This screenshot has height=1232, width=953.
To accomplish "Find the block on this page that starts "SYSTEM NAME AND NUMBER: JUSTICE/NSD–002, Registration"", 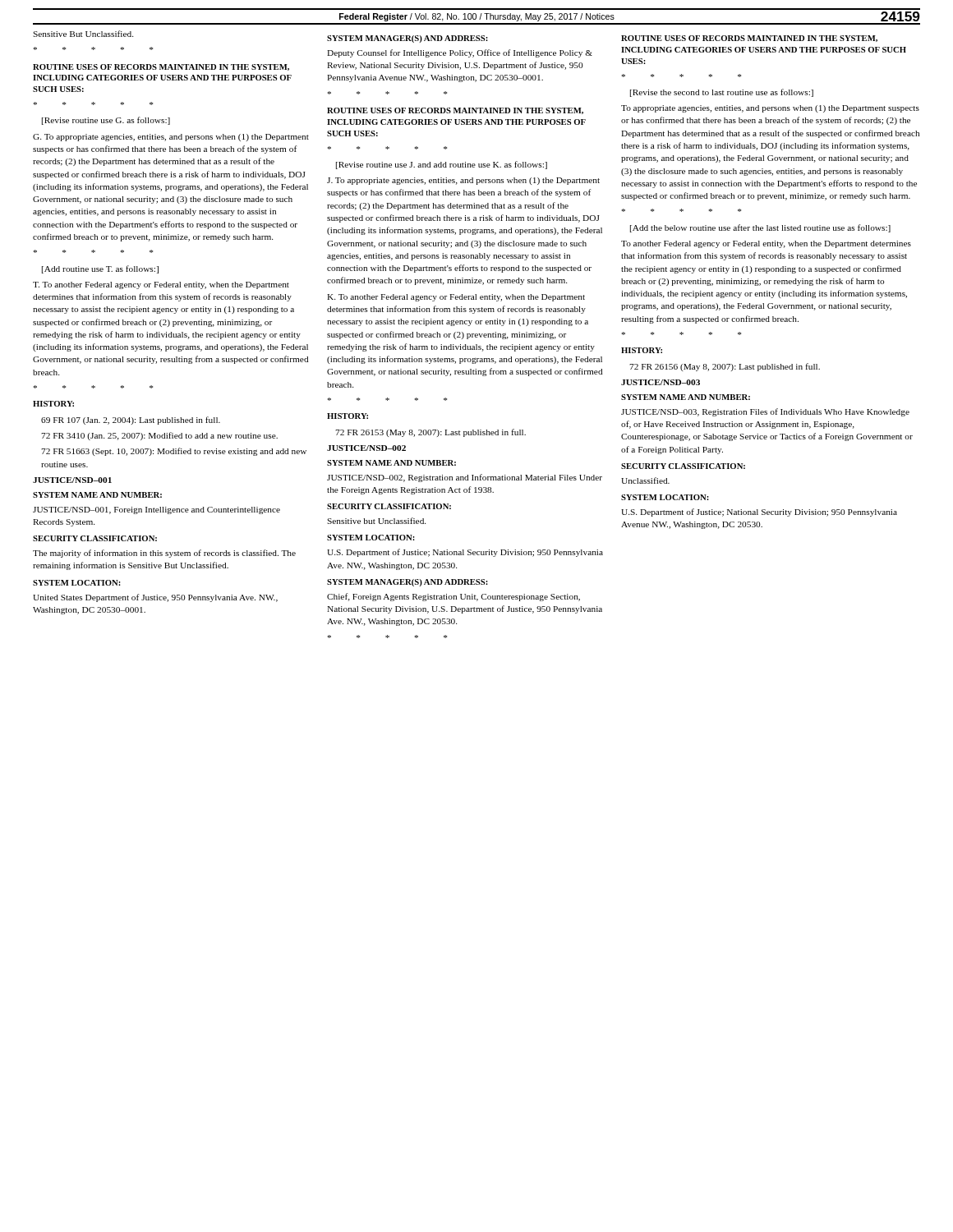I will [467, 551].
